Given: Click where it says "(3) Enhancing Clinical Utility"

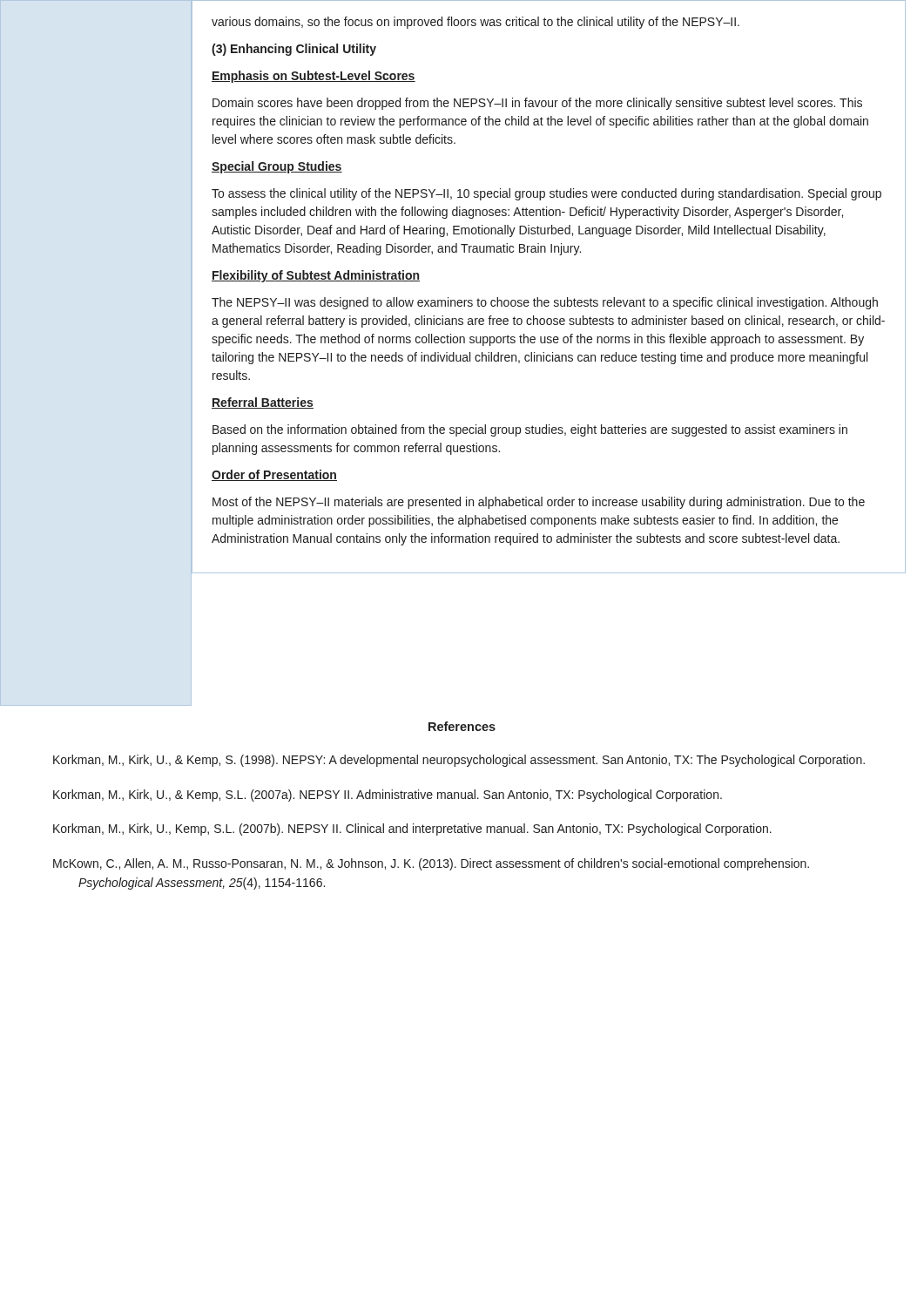Looking at the screenshot, I should [x=294, y=50].
